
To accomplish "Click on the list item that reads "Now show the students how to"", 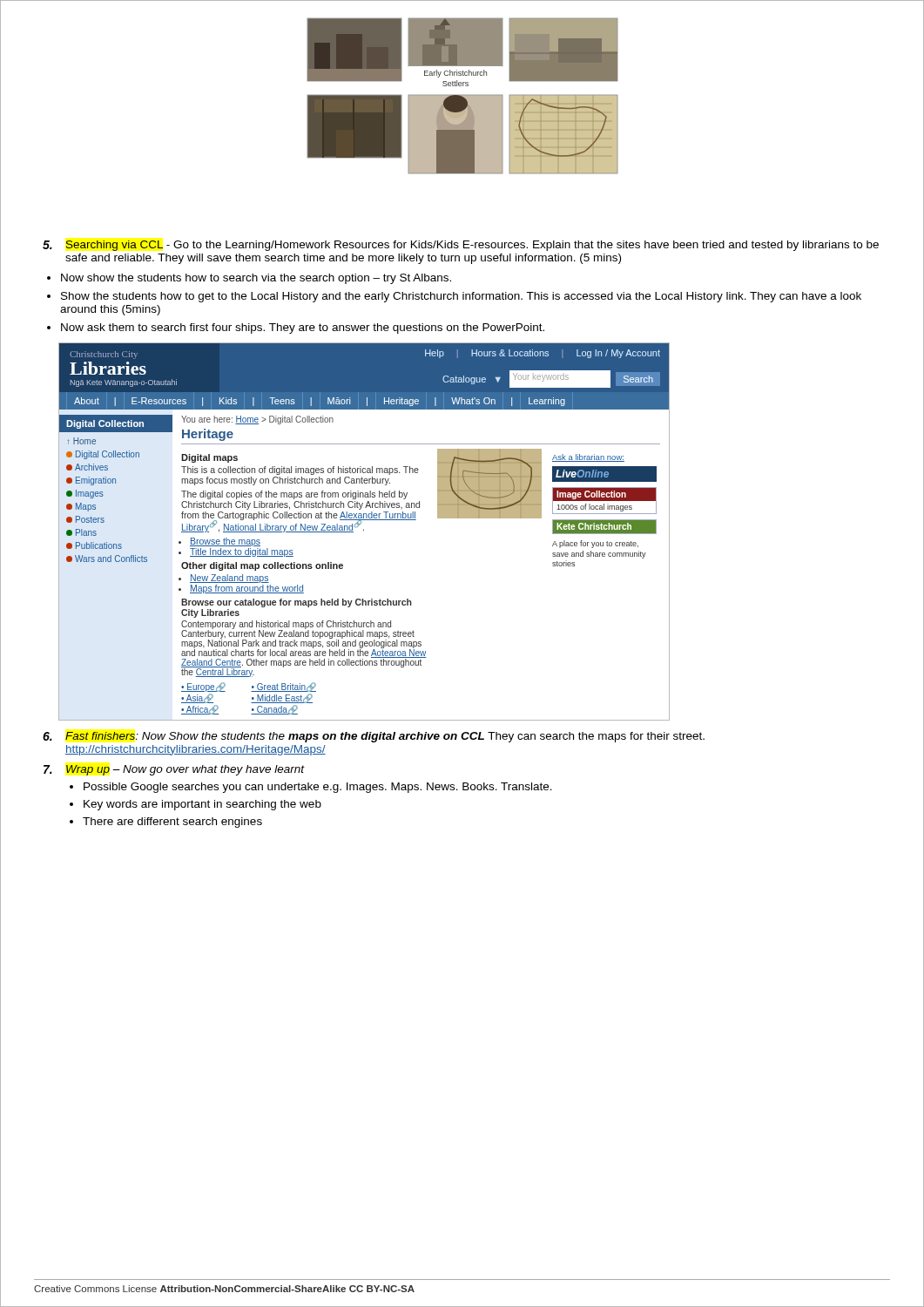I will [x=256, y=277].
